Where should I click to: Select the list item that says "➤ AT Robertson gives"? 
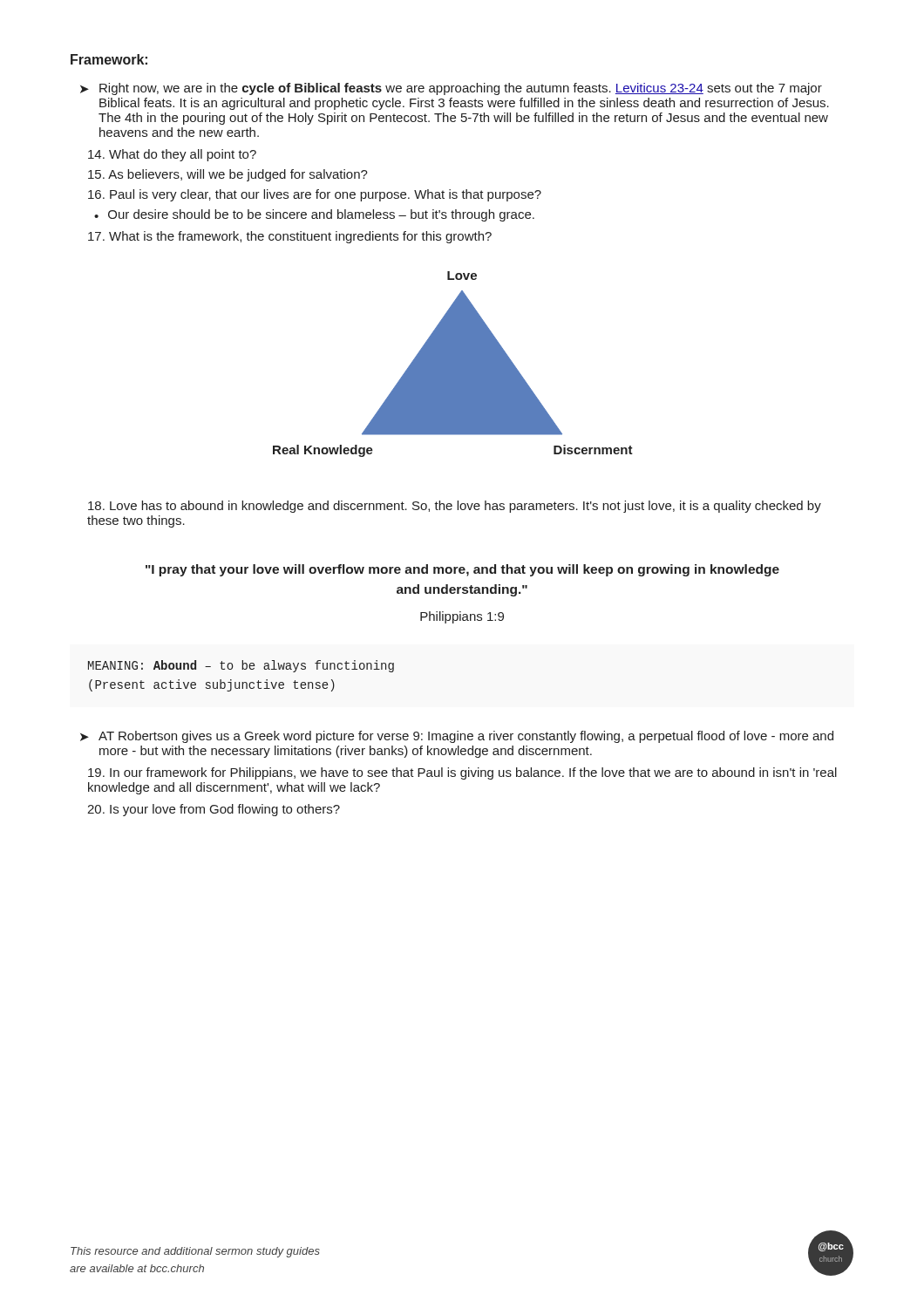coord(466,743)
